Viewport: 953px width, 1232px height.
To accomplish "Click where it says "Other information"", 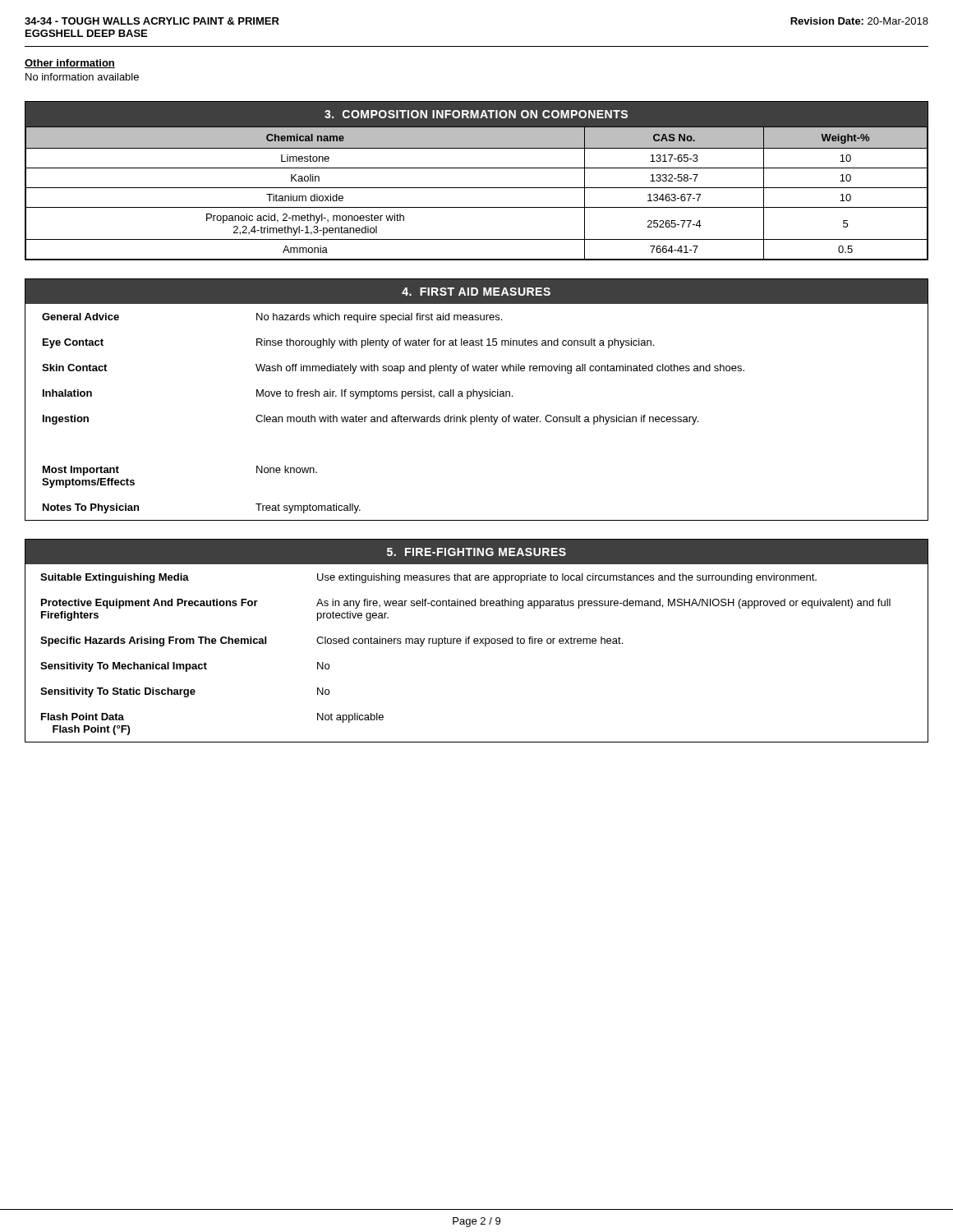I will tap(70, 63).
